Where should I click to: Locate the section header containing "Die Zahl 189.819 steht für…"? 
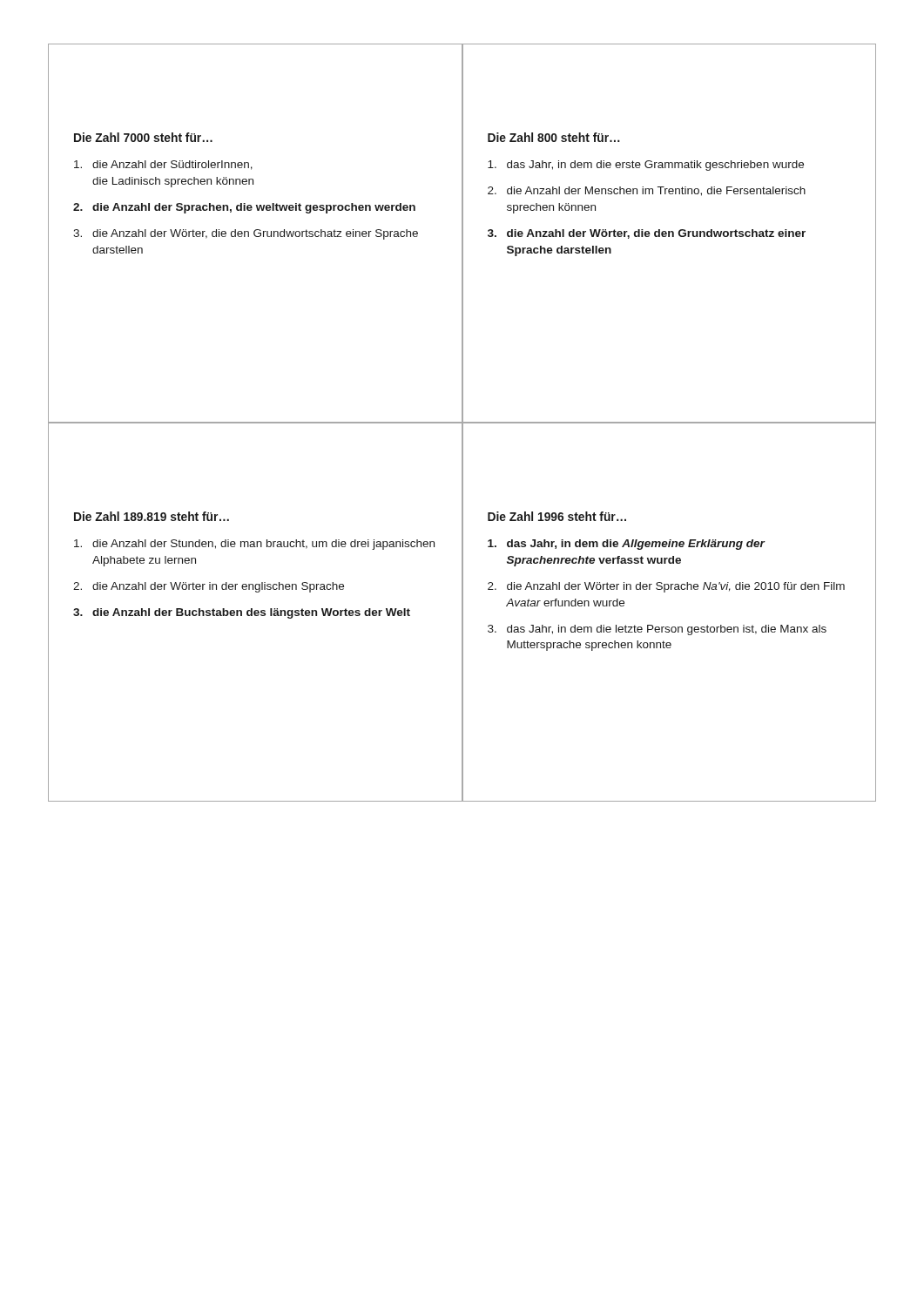point(152,517)
